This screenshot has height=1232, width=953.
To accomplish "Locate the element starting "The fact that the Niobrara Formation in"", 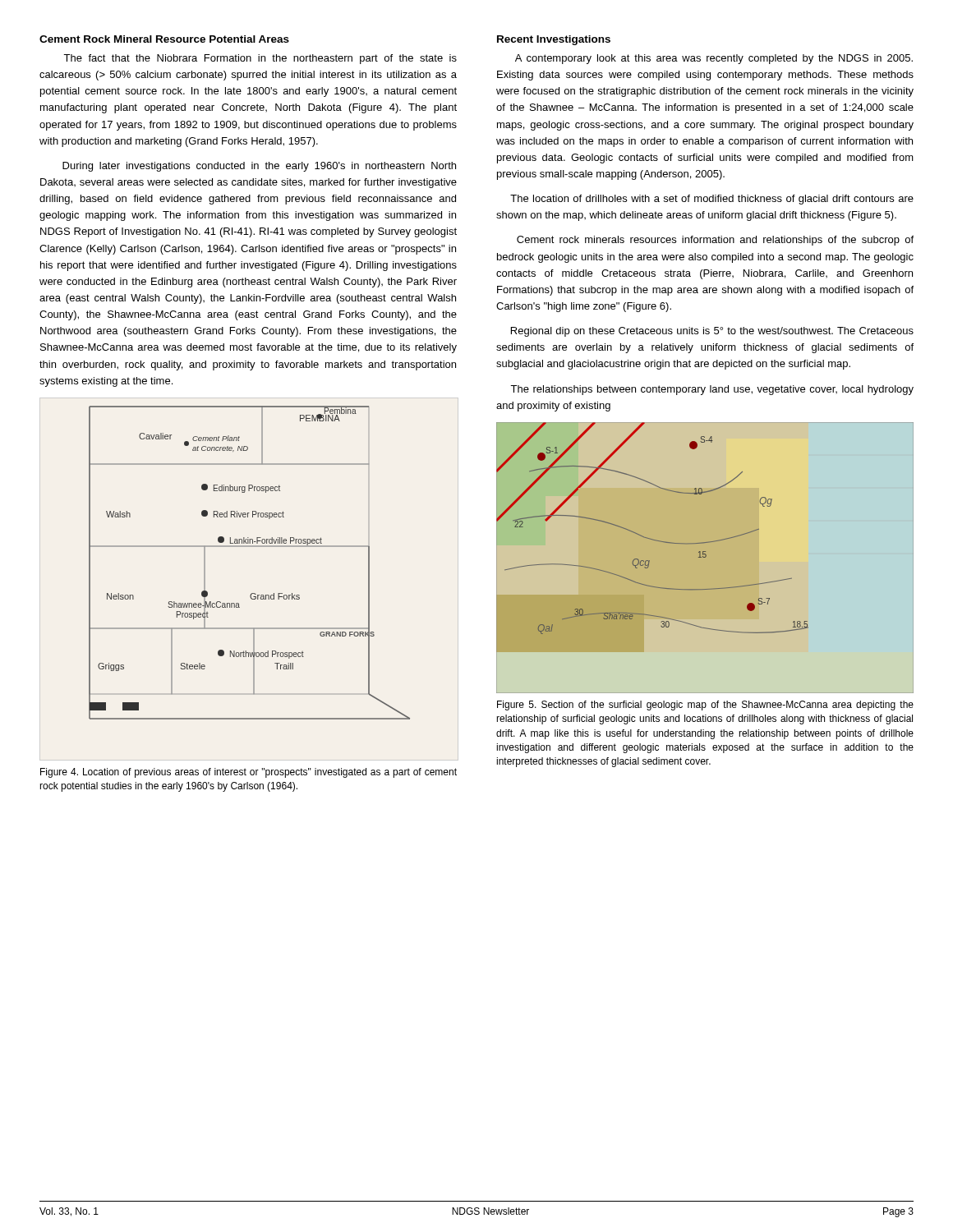I will pyautogui.click(x=248, y=99).
